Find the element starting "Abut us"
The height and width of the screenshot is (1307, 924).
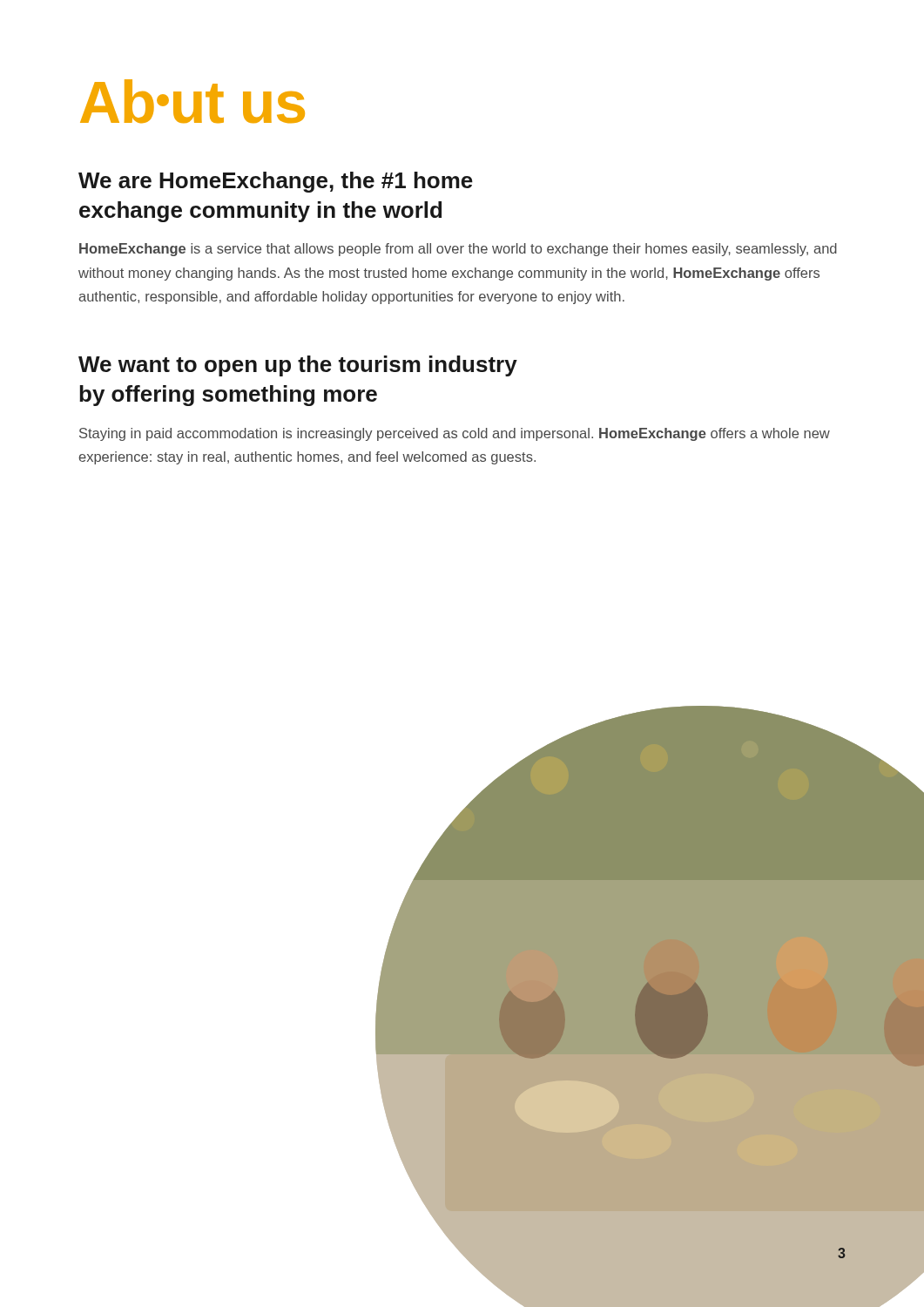pyautogui.click(x=193, y=102)
